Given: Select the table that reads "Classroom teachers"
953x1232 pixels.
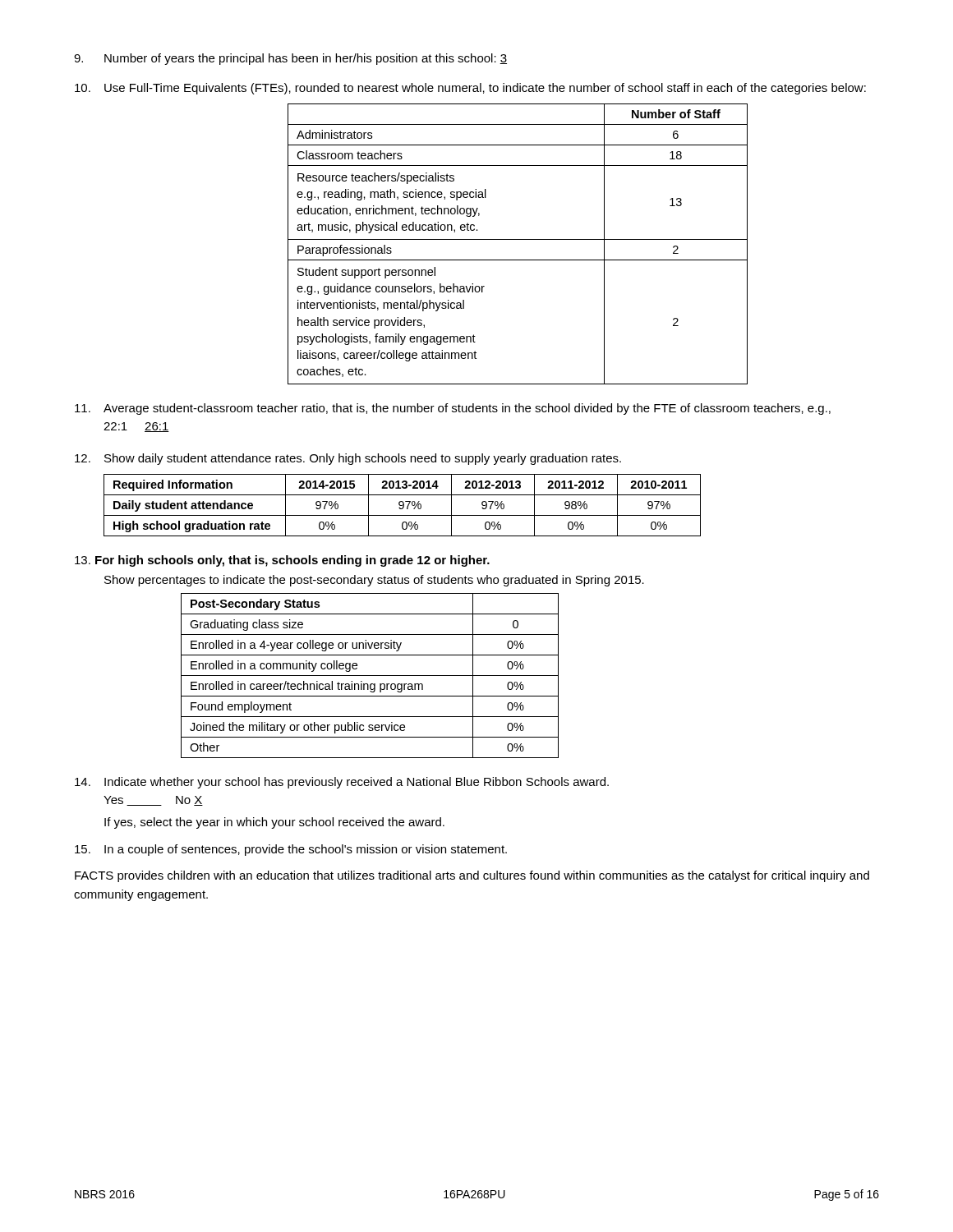Looking at the screenshot, I should click(530, 244).
